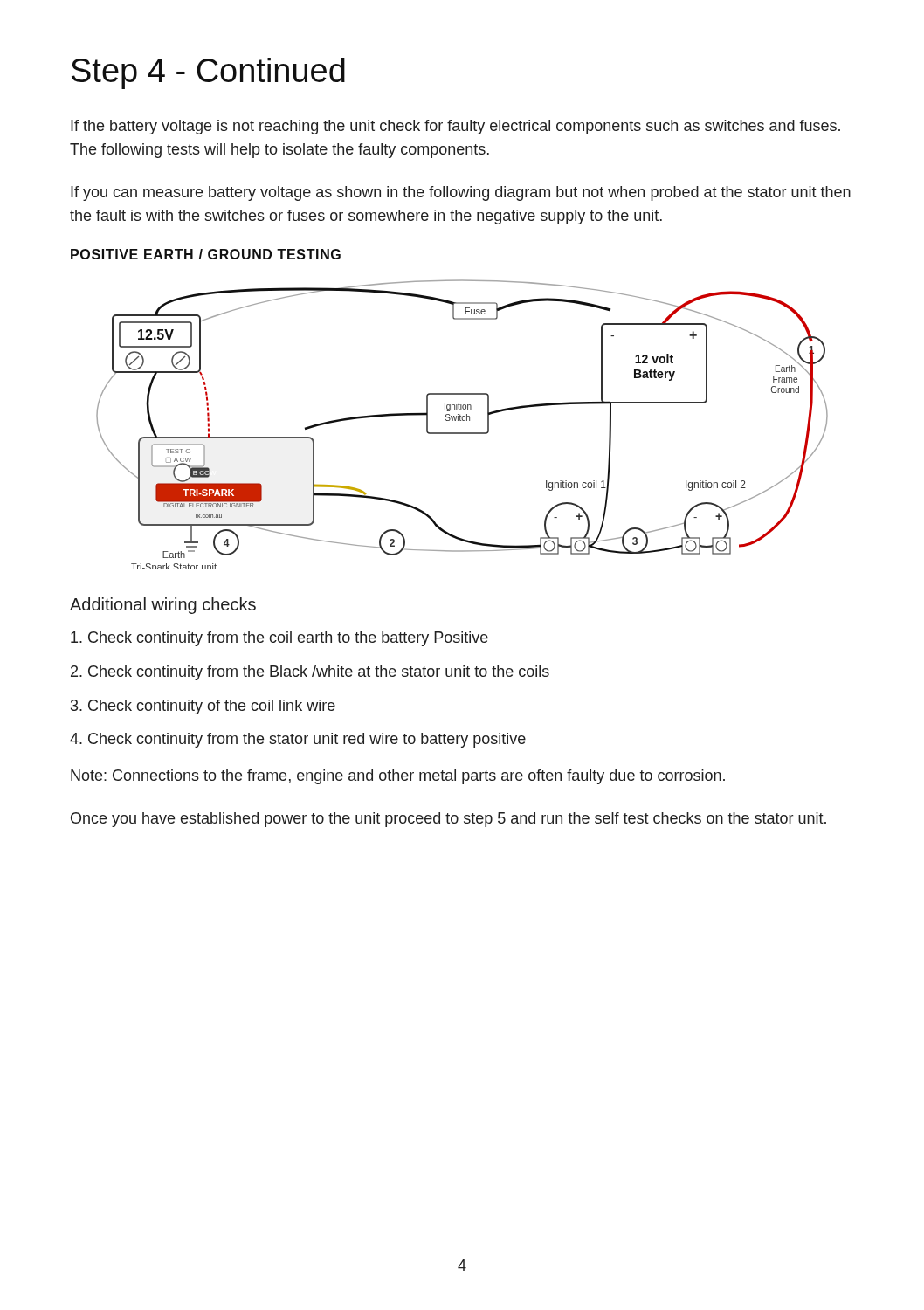Click the schematic
924x1310 pixels.
pos(462,420)
